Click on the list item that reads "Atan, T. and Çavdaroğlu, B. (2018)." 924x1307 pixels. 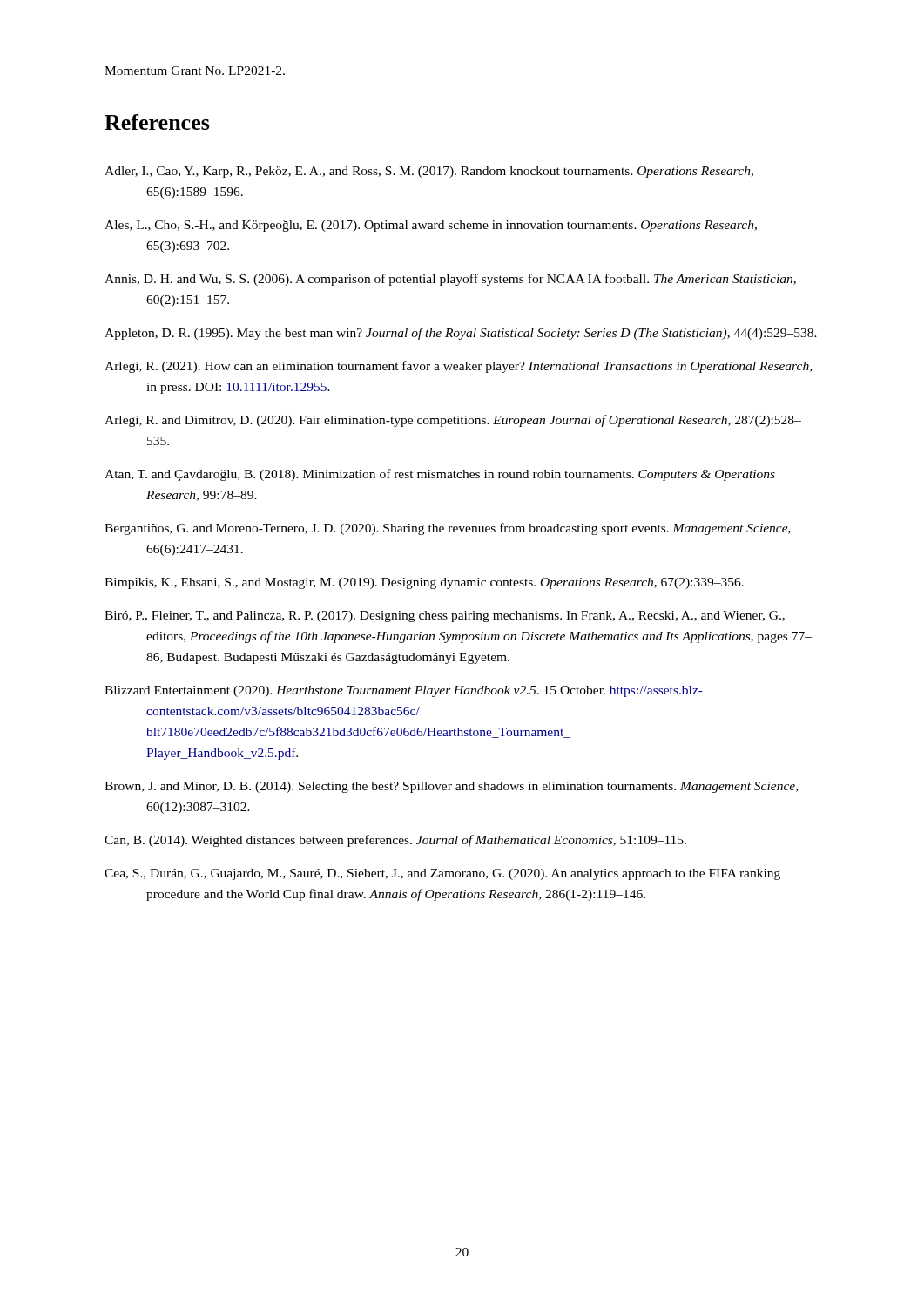(440, 484)
